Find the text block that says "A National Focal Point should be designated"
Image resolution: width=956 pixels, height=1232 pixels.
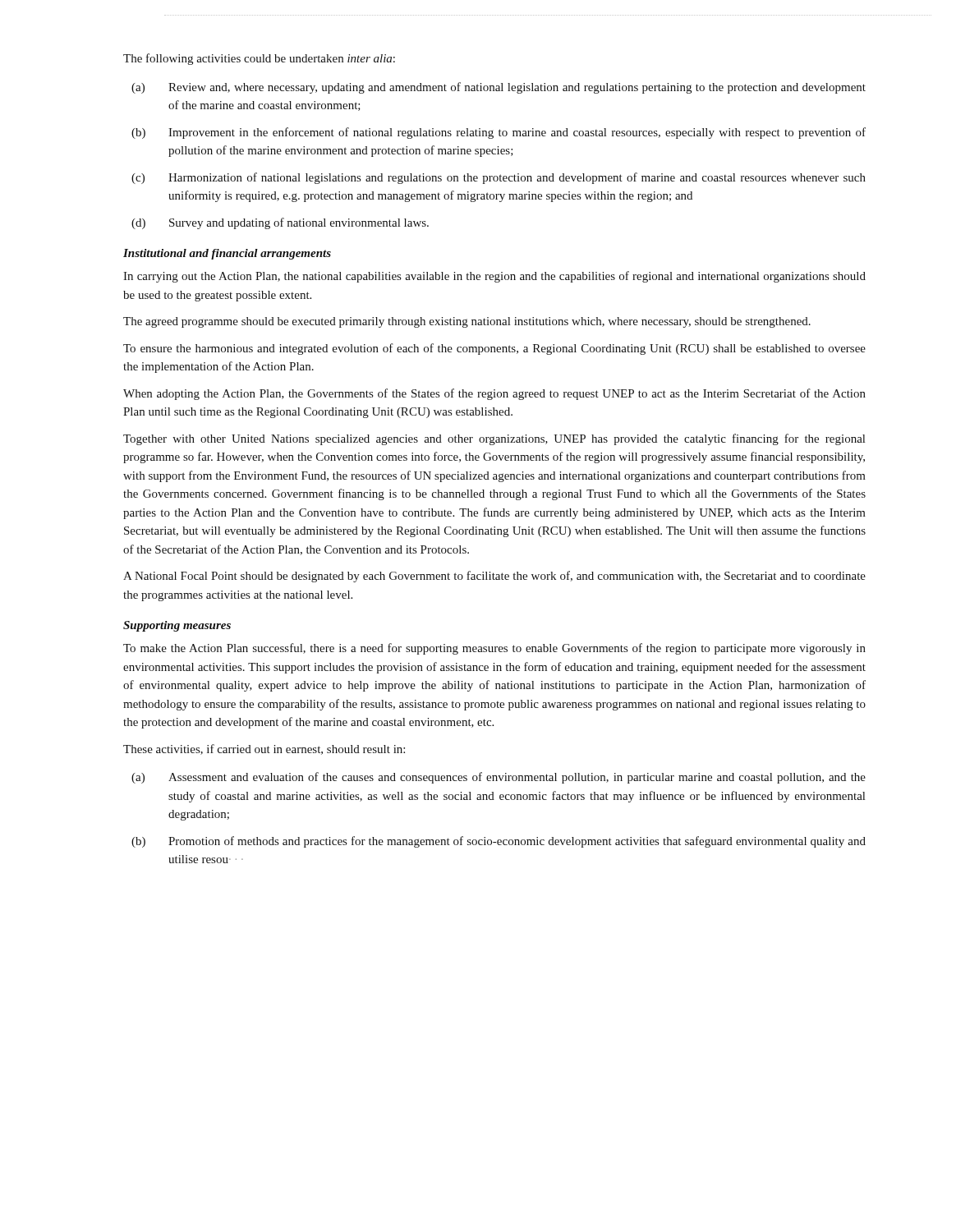coord(494,585)
